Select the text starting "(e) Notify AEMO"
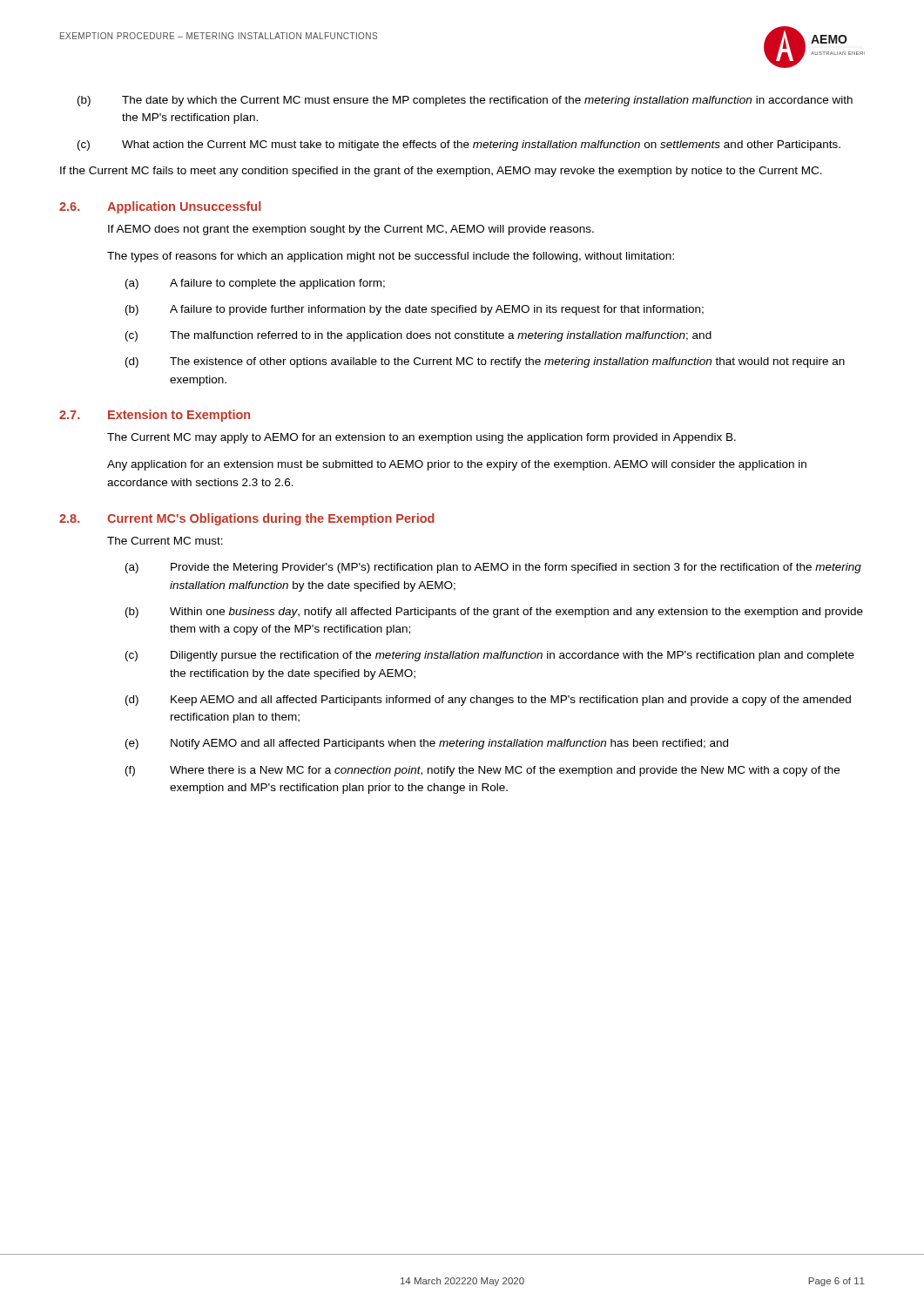 pyautogui.click(x=486, y=744)
